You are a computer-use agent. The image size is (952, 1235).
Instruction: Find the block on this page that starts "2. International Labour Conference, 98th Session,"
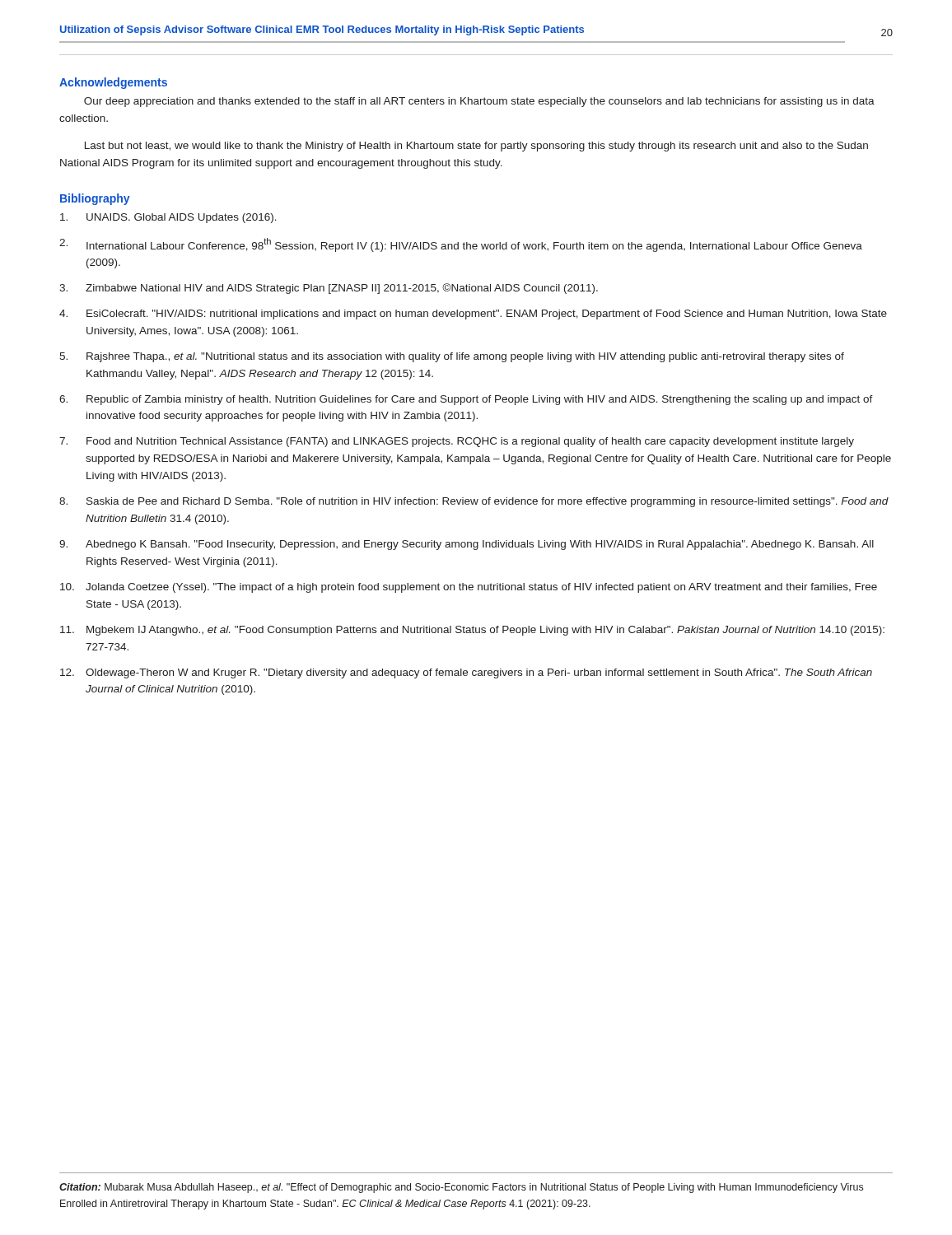tap(476, 253)
